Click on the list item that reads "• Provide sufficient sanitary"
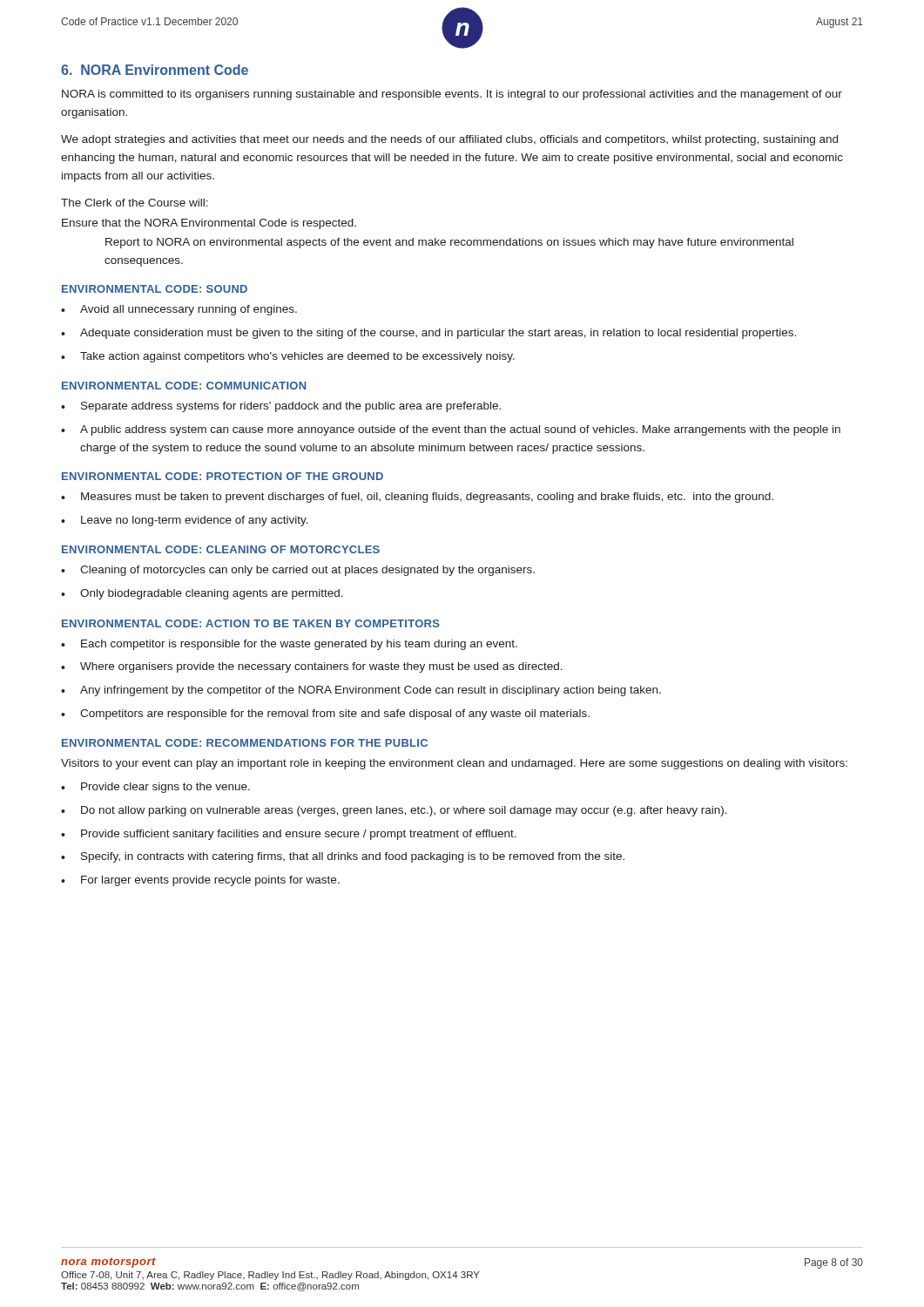This screenshot has height=1307, width=924. [x=462, y=835]
